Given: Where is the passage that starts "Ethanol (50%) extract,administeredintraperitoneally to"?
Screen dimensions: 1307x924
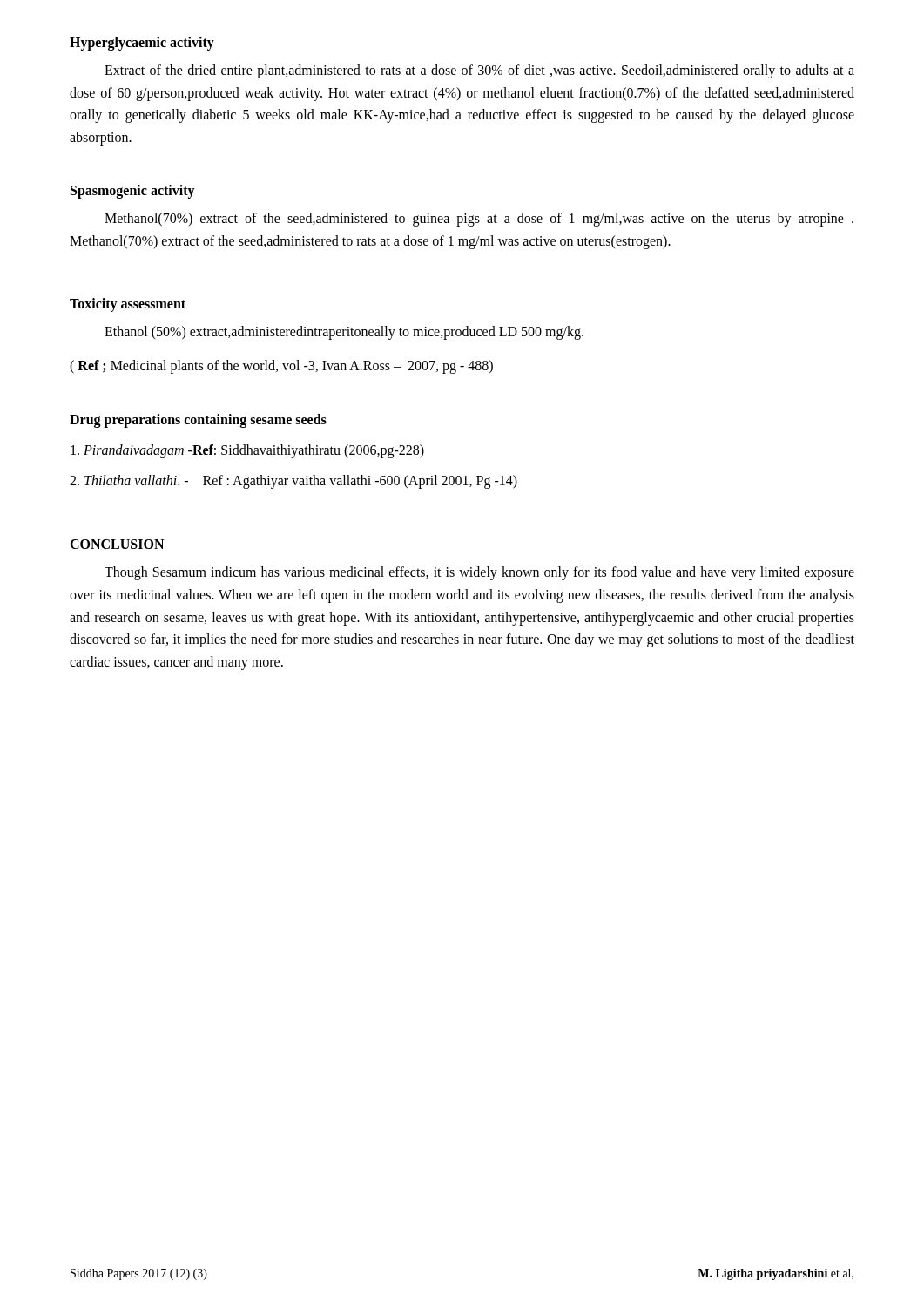Looking at the screenshot, I should click(x=344, y=331).
